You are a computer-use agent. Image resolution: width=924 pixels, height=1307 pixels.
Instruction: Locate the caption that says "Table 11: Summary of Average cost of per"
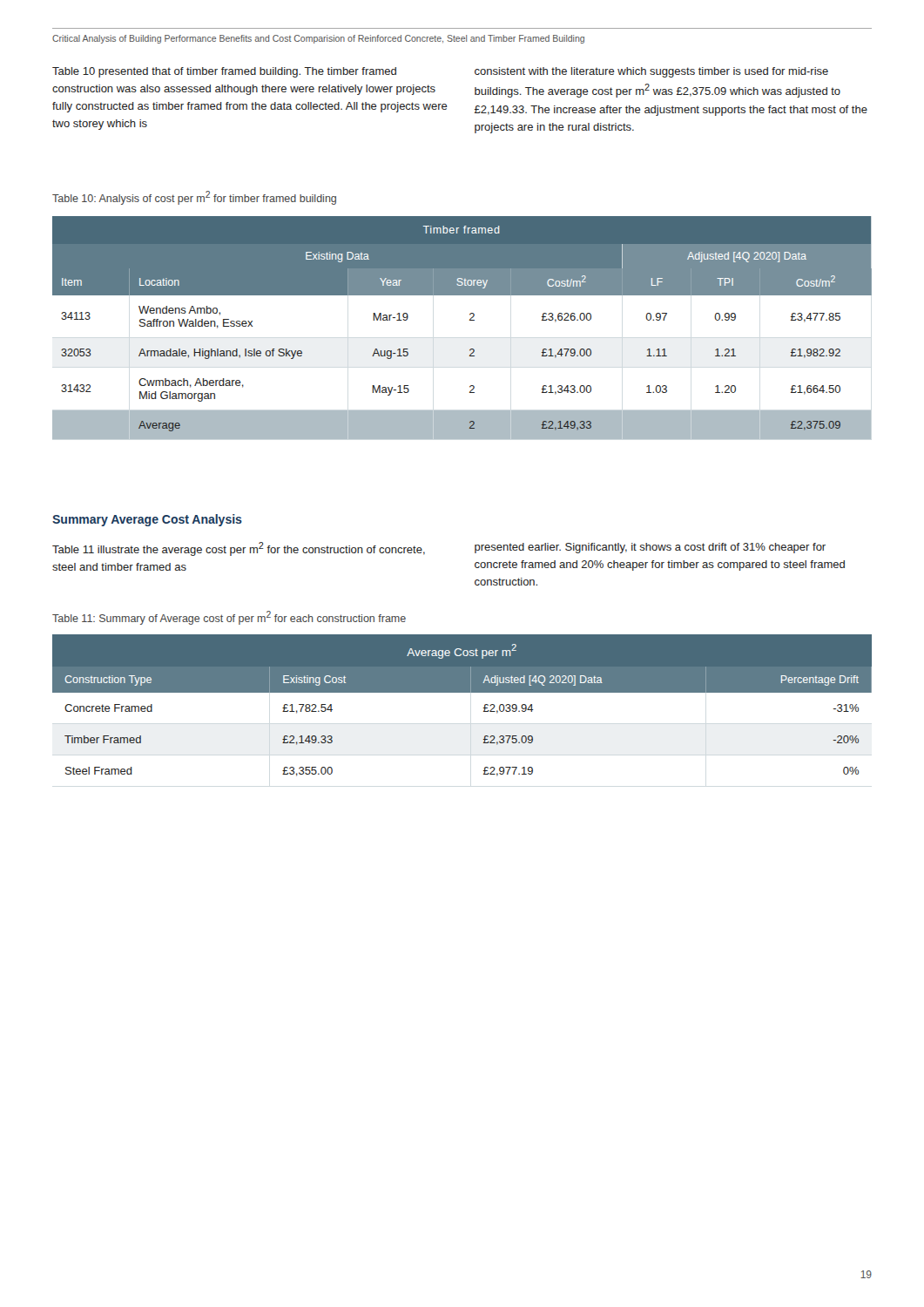(229, 617)
